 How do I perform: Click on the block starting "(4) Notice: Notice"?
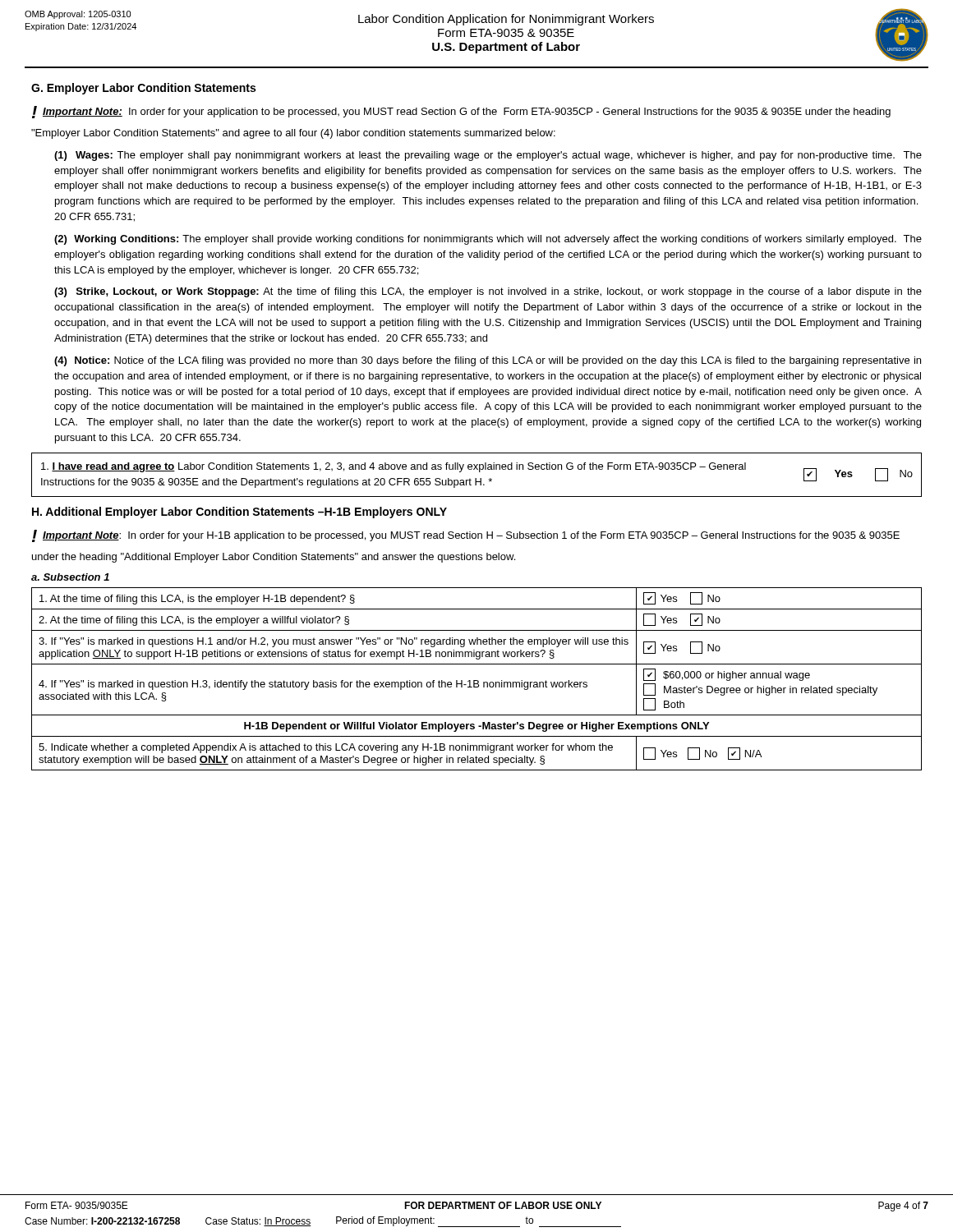tap(488, 399)
